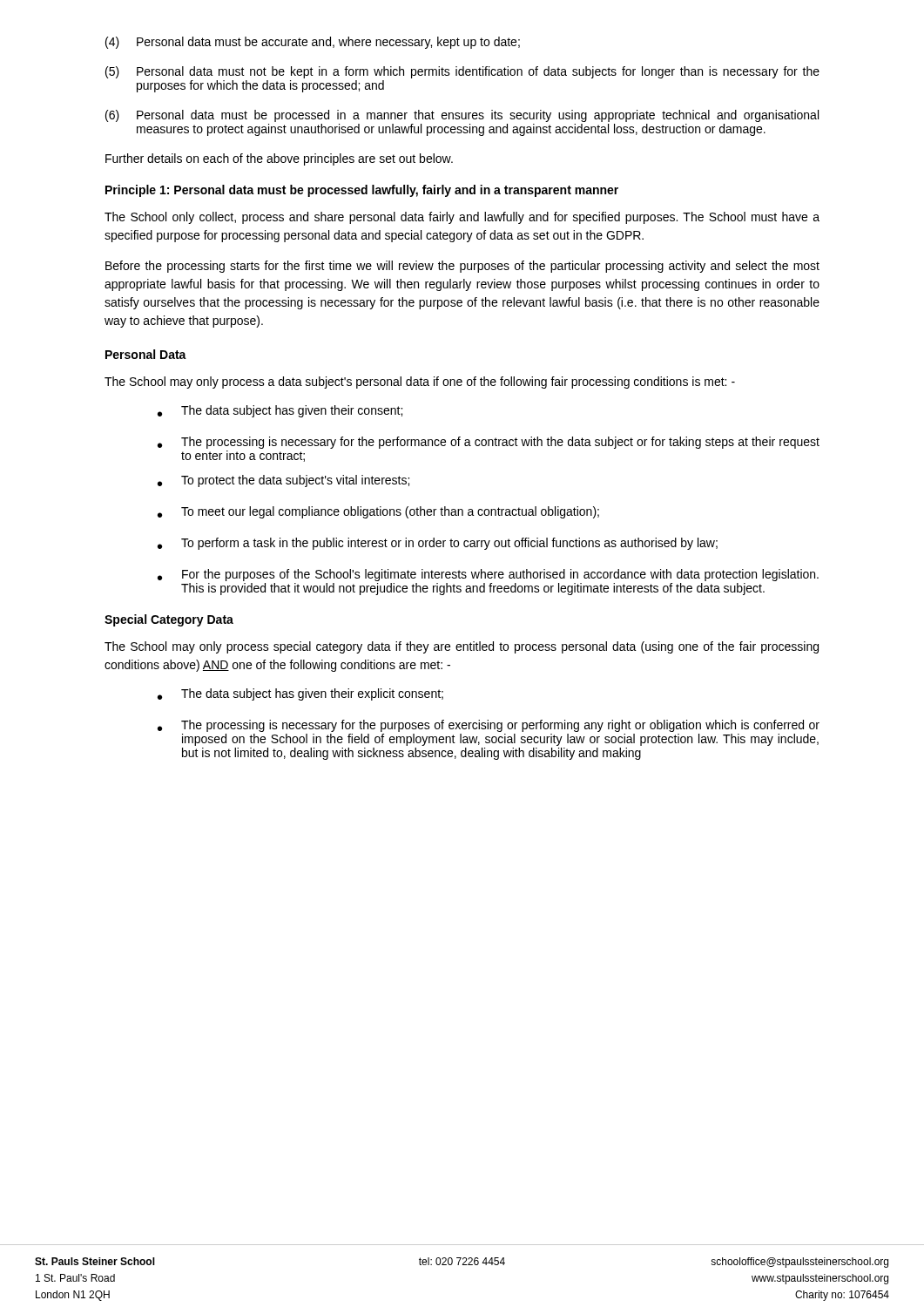924x1307 pixels.
Task: Click on the passage starting "The School may only process a data subject's"
Action: coord(420,382)
